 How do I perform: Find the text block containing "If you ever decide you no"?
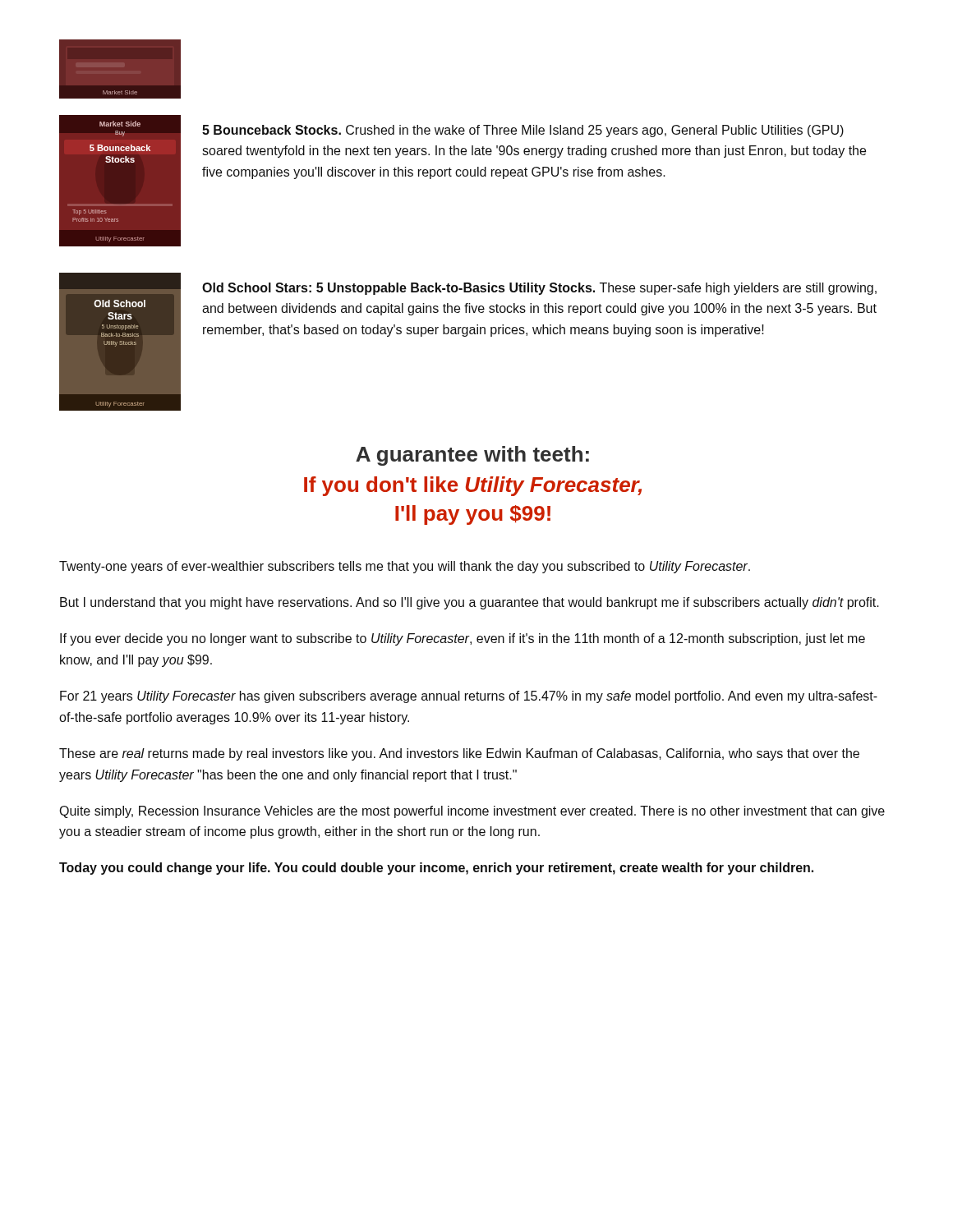(x=462, y=649)
